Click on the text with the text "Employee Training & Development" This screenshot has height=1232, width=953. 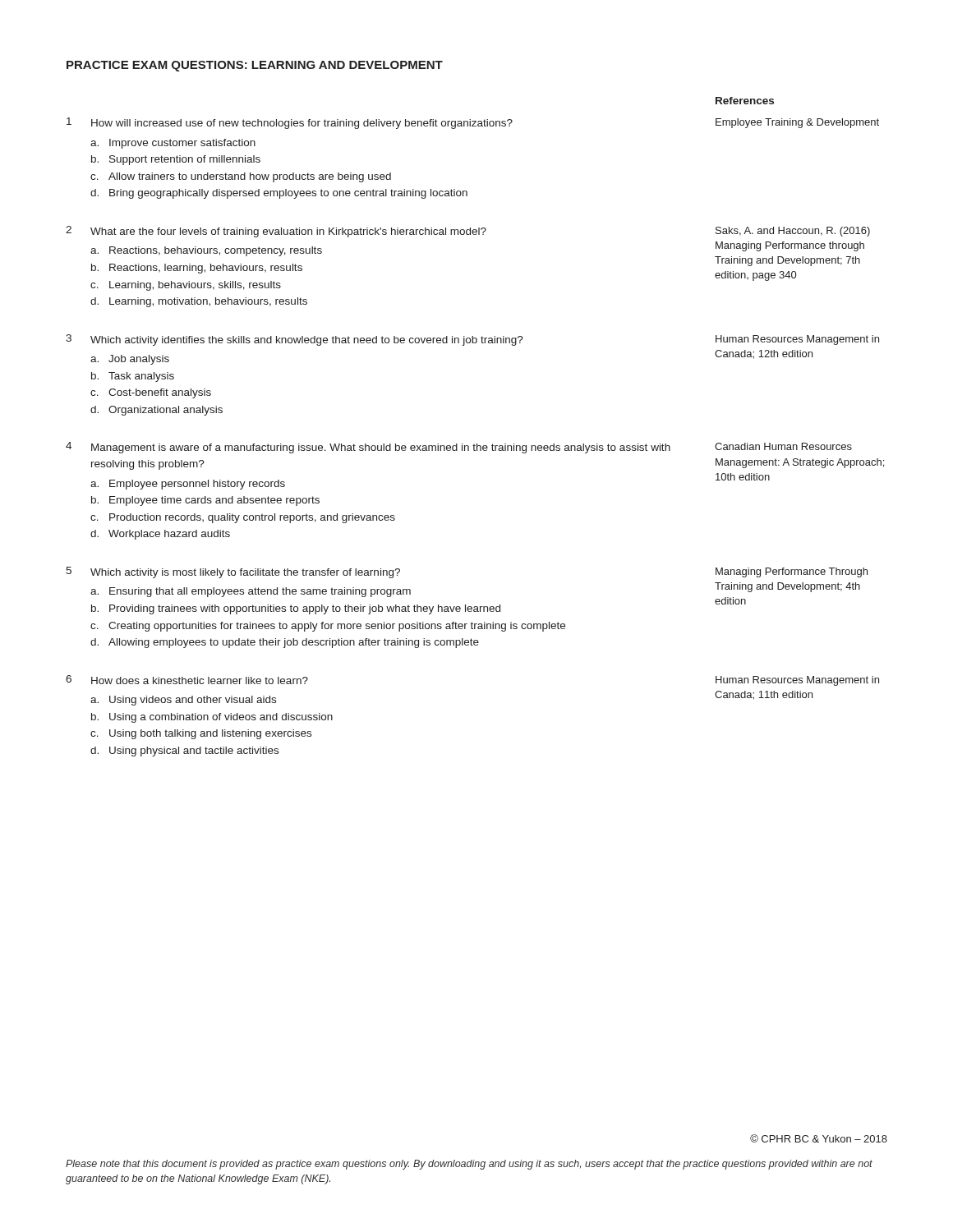pos(797,122)
